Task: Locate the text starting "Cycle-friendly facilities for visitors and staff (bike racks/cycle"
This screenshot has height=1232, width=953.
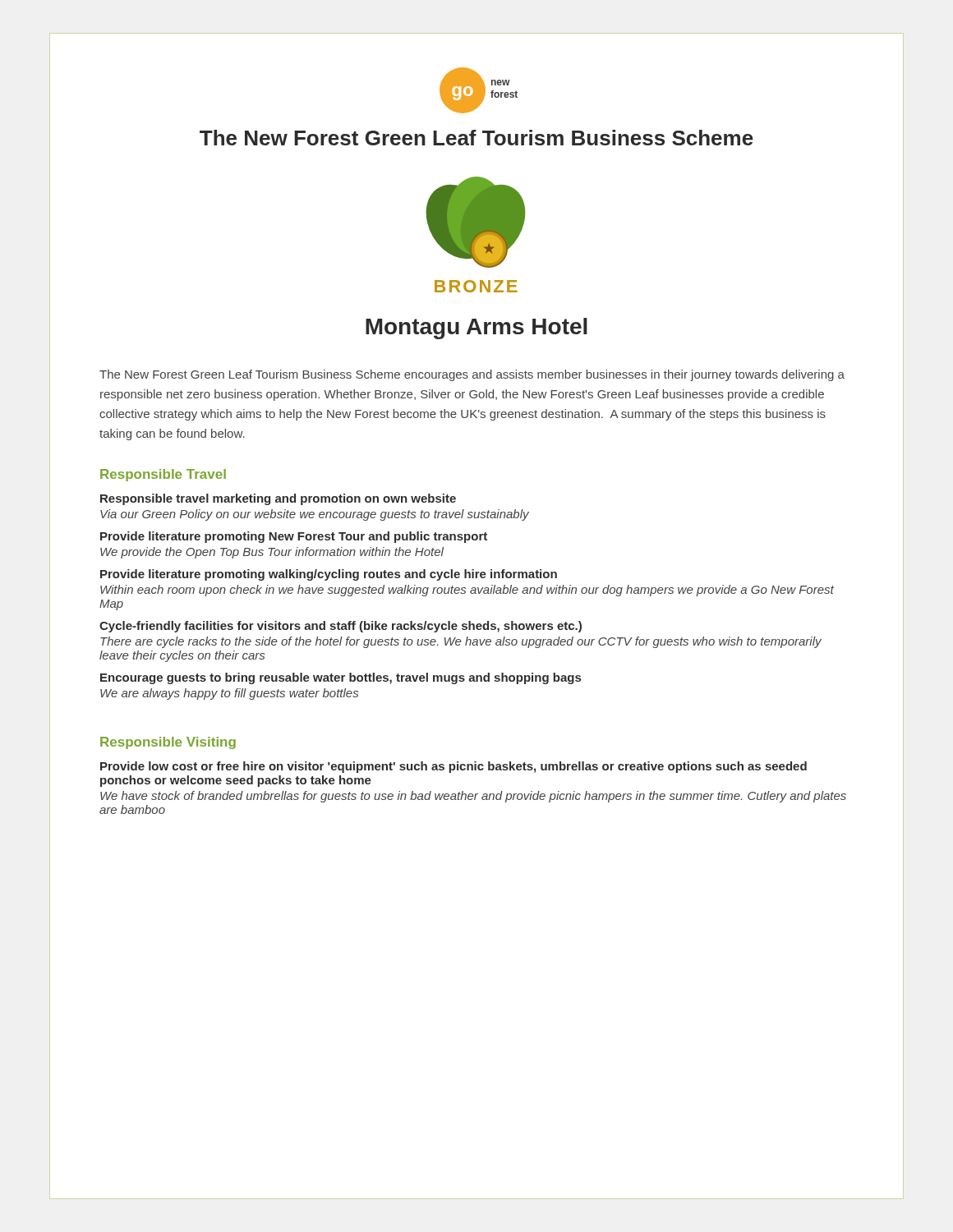Action: tap(476, 640)
